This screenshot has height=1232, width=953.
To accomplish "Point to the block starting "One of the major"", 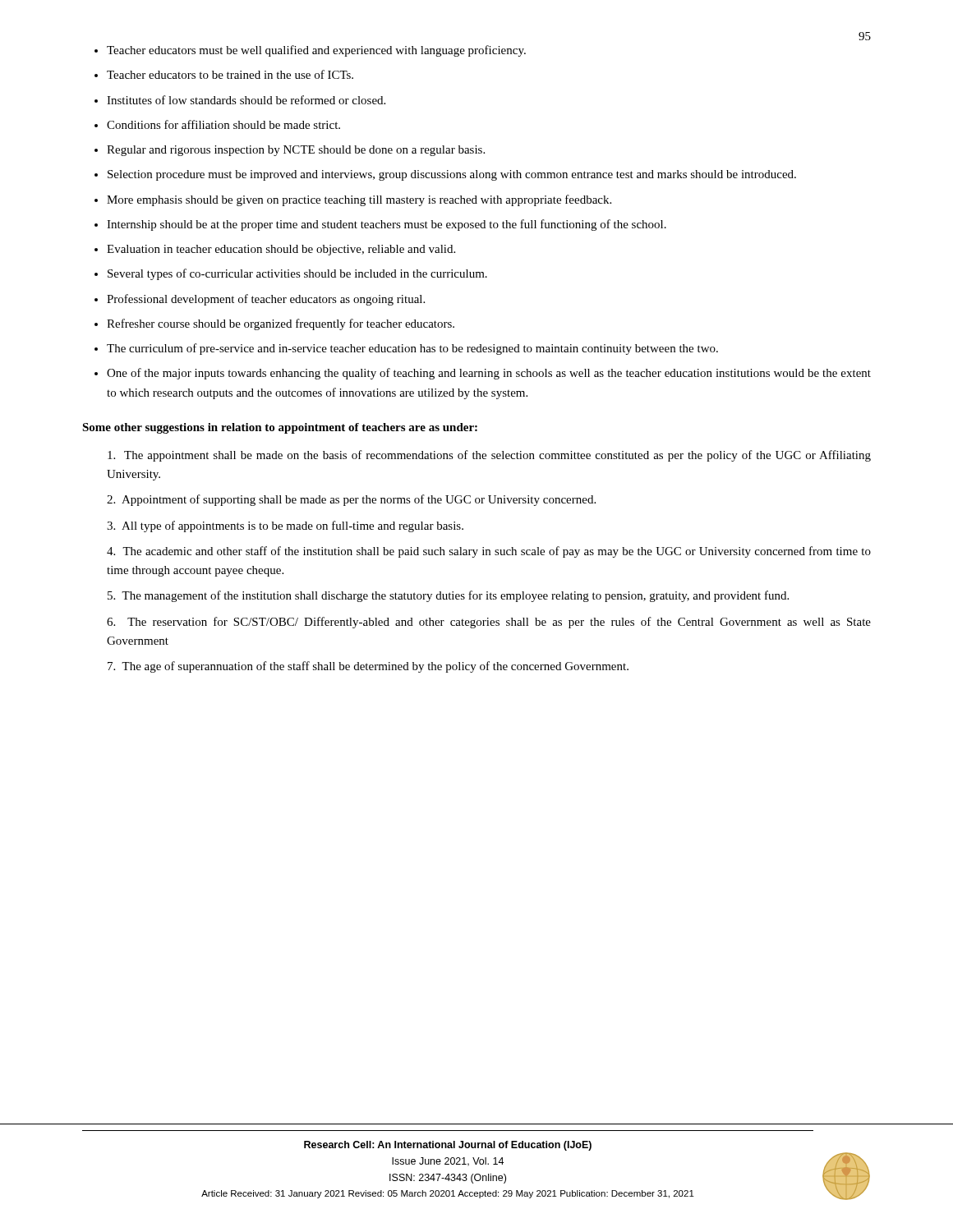I will tap(489, 383).
